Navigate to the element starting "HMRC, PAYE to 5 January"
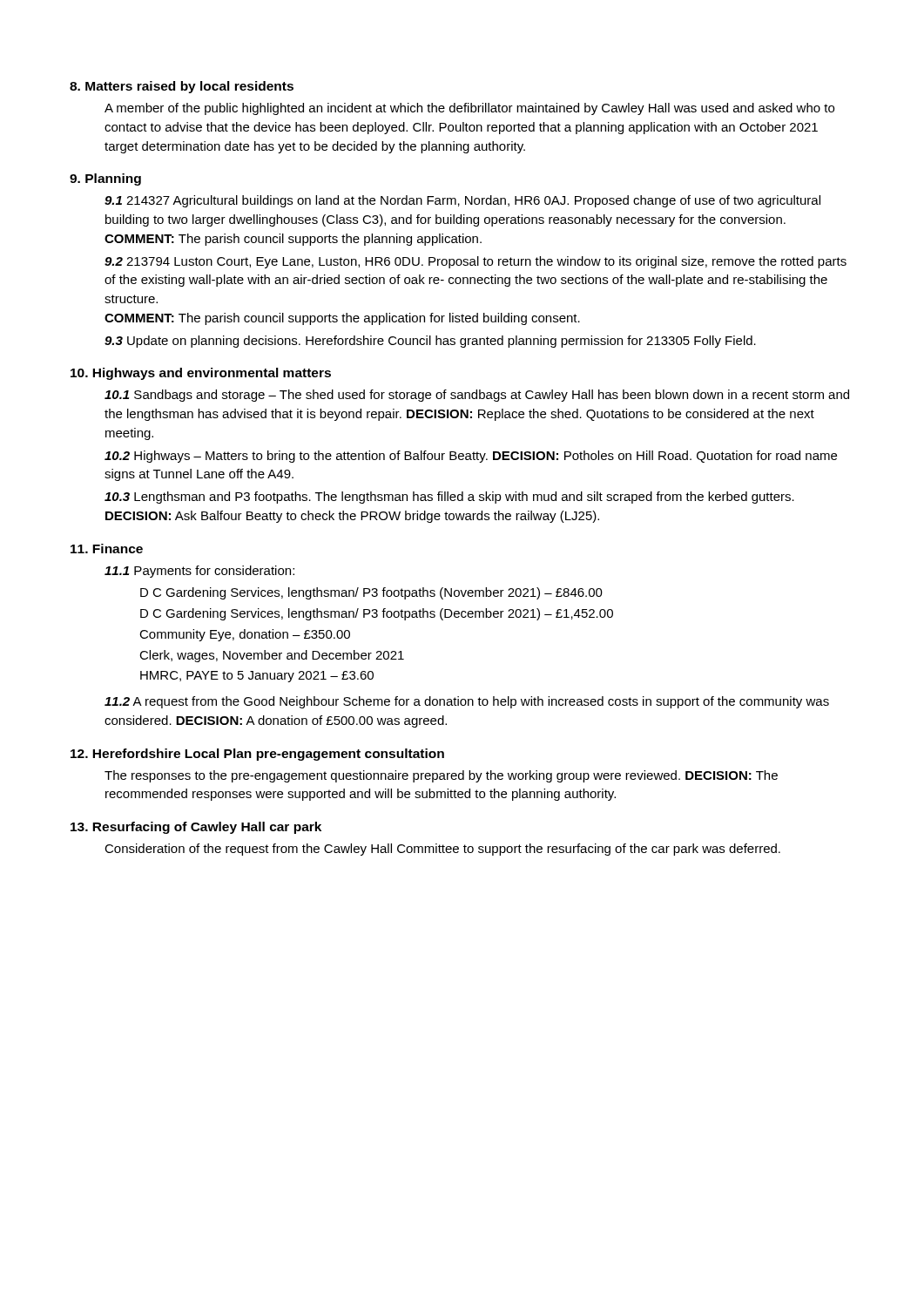The image size is (924, 1307). pos(257,675)
